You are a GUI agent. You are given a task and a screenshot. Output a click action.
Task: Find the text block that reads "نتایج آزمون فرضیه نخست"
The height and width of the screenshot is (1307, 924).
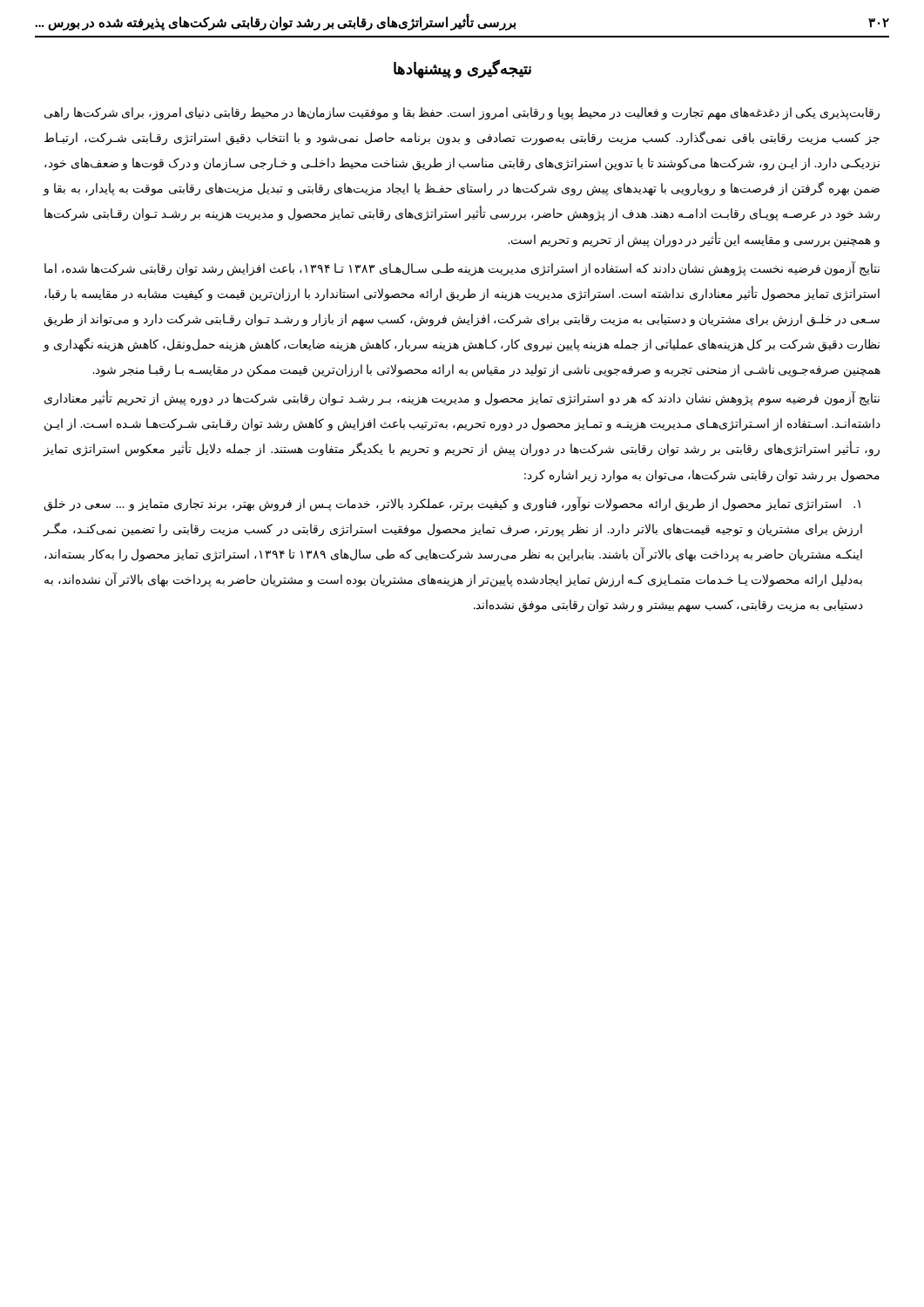[x=462, y=319]
